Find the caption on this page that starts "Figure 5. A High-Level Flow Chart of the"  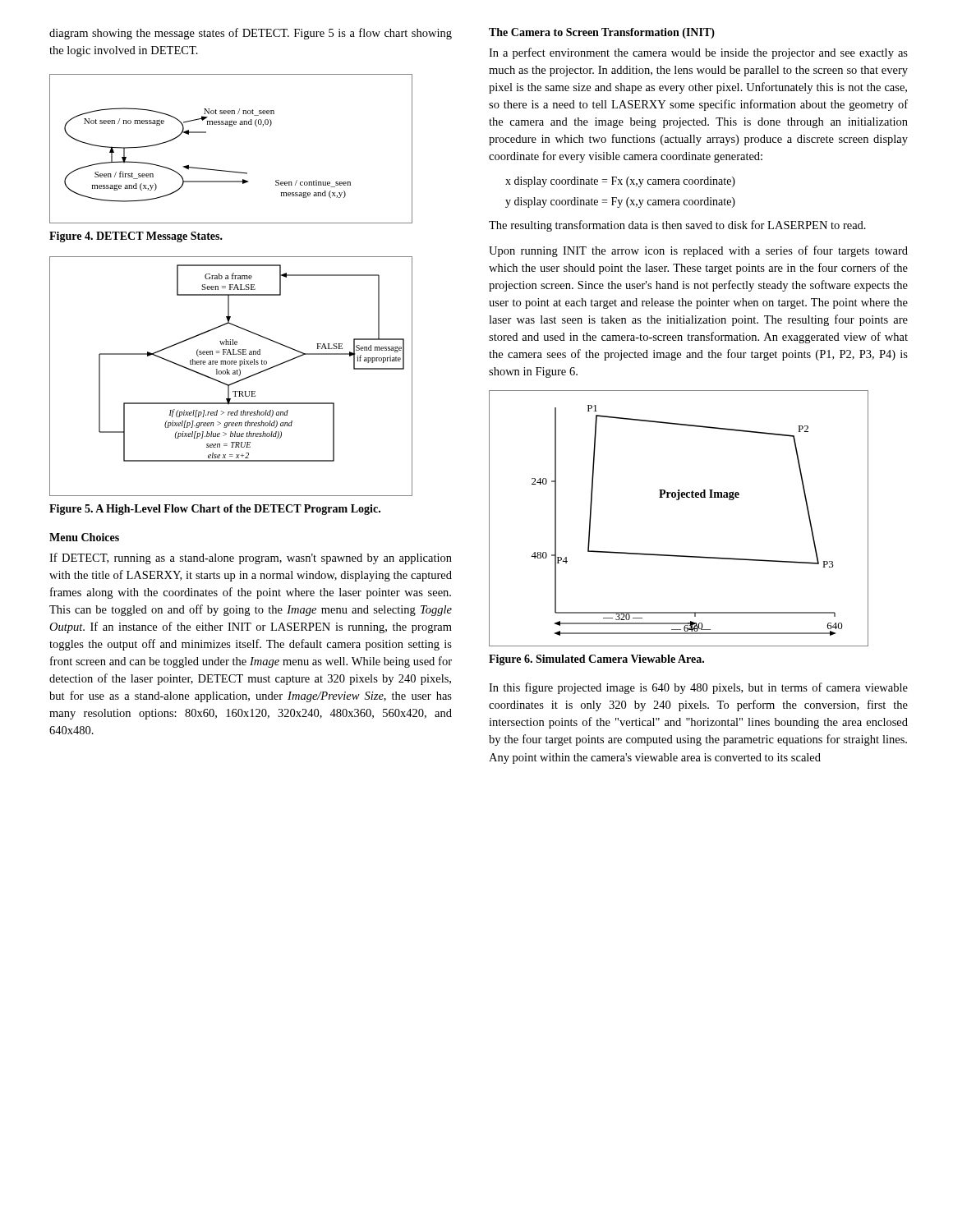click(215, 509)
